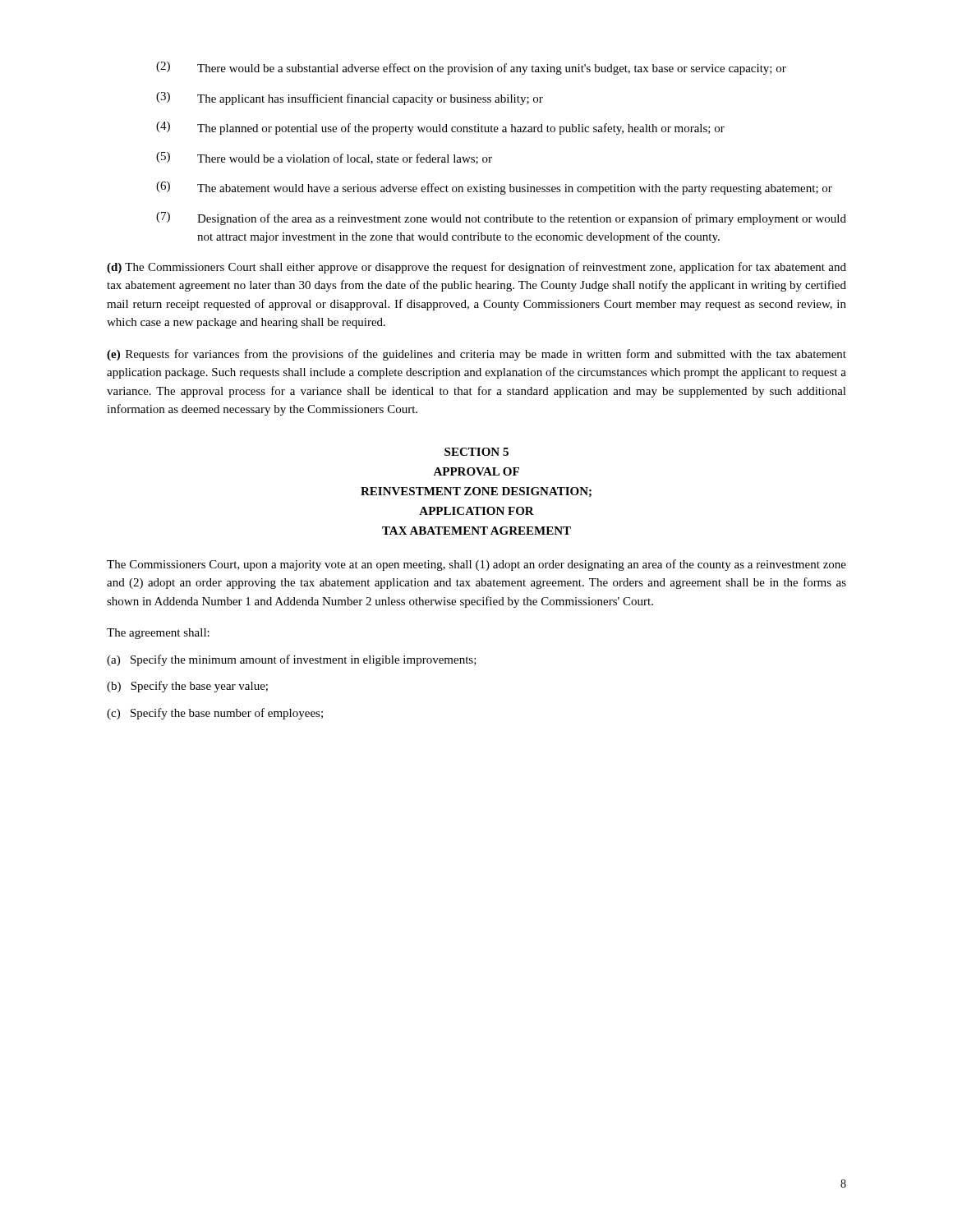Find the text block starting "(c) Specify the"
Screen dimensions: 1232x953
click(215, 713)
